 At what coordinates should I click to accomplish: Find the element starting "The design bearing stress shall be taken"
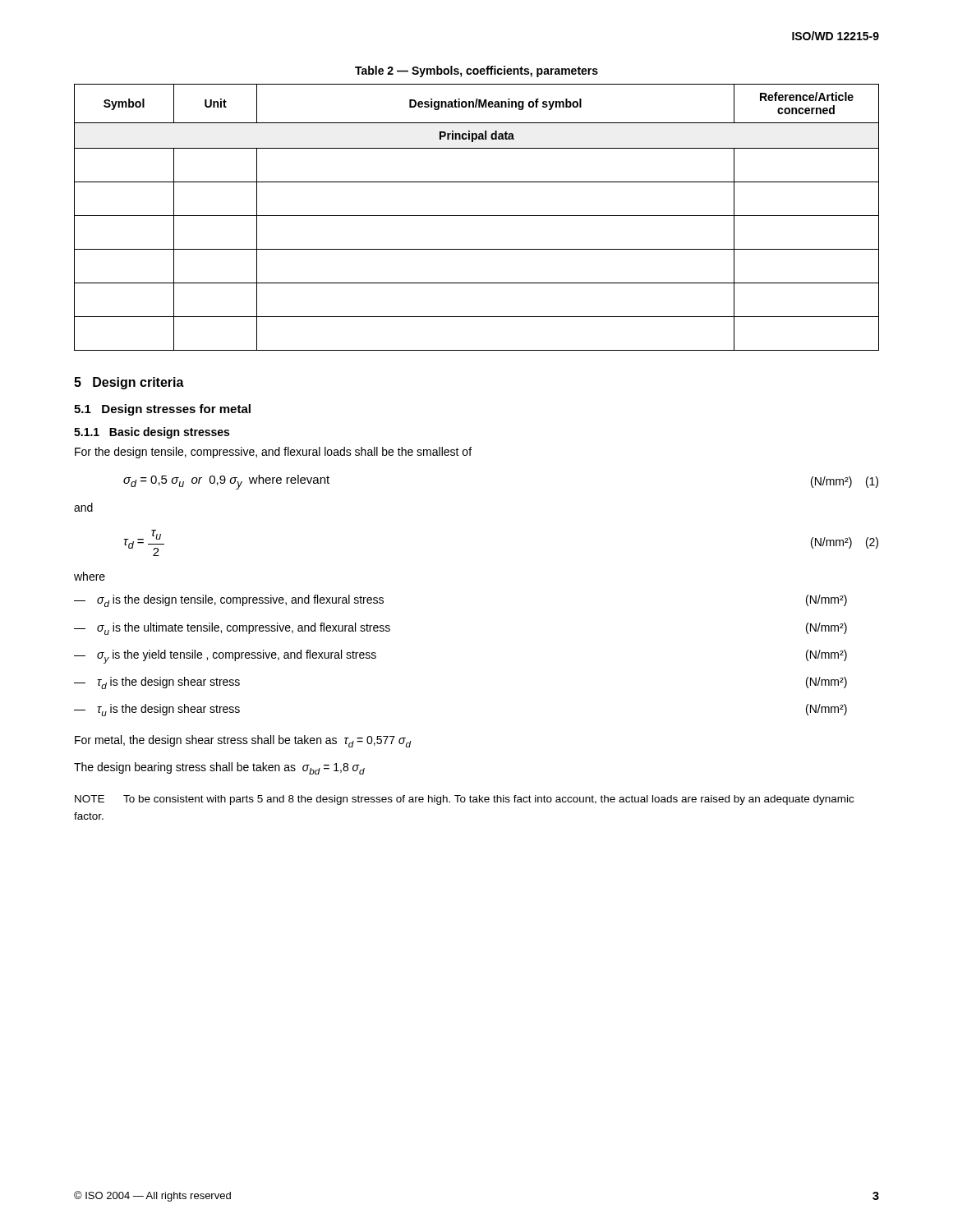coord(219,768)
